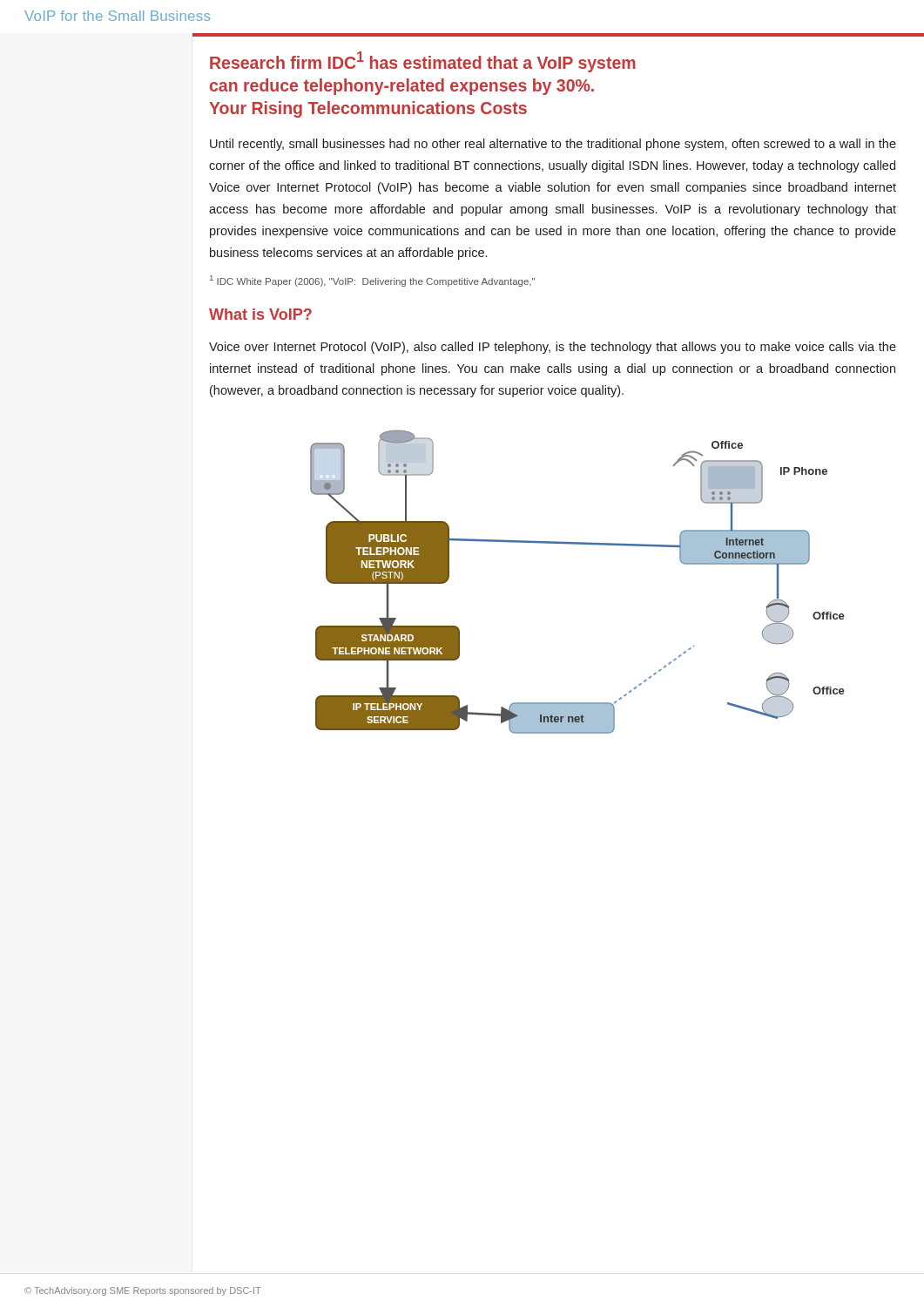The width and height of the screenshot is (924, 1307).
Task: Find the infographic
Action: tap(553, 591)
